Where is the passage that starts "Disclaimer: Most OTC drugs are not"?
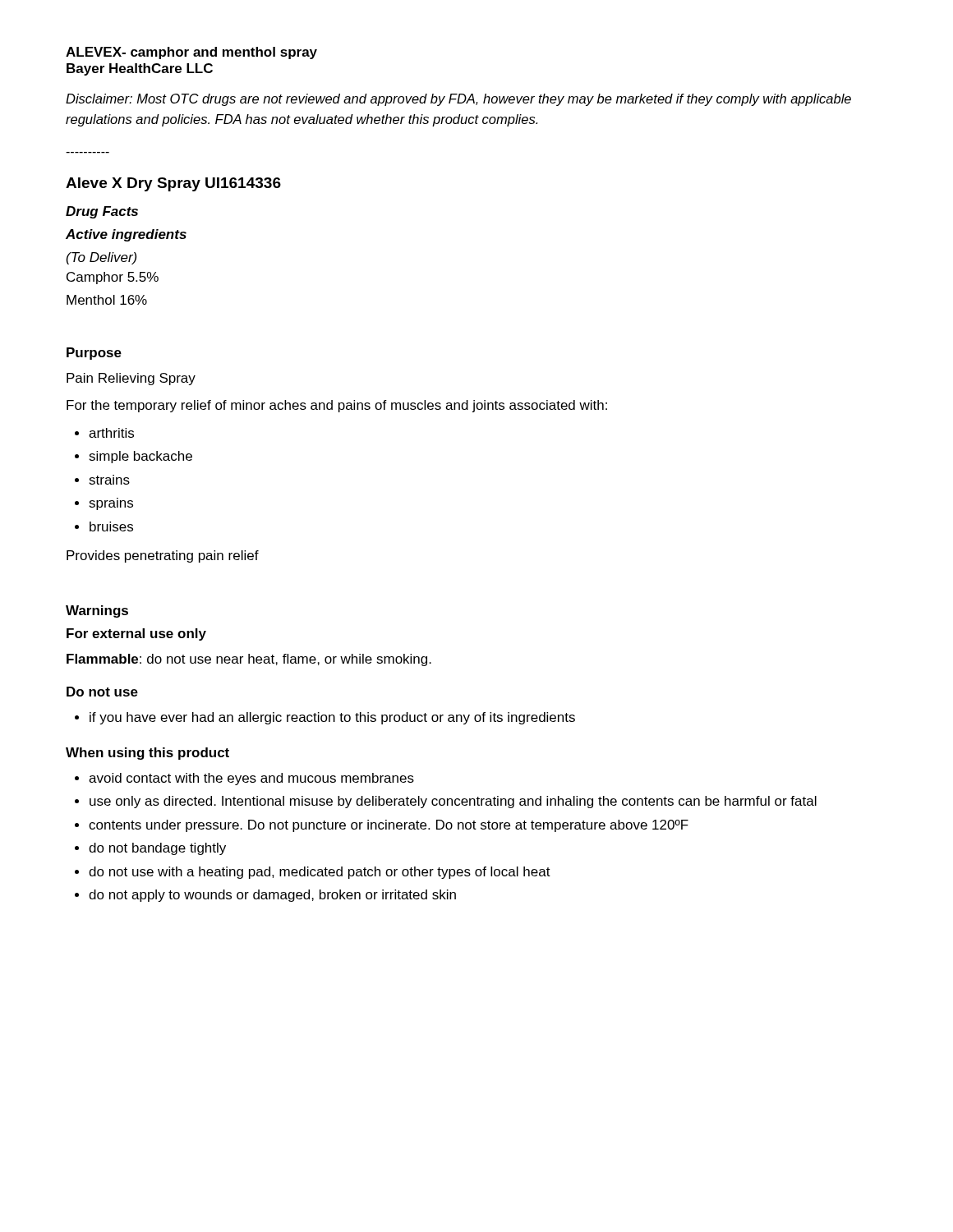 point(476,109)
